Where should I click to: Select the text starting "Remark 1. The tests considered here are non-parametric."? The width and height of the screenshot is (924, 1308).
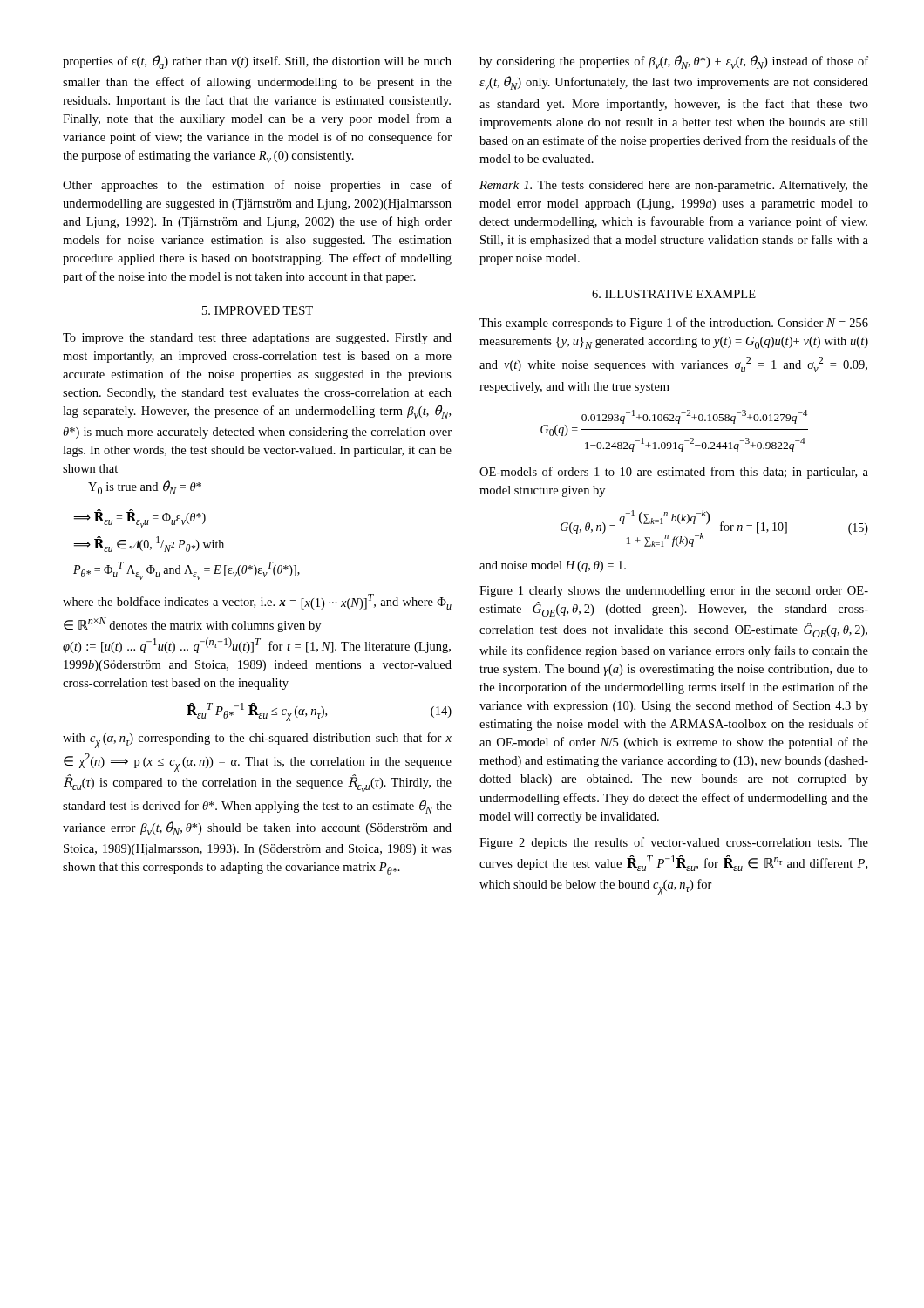pyautogui.click(x=674, y=222)
